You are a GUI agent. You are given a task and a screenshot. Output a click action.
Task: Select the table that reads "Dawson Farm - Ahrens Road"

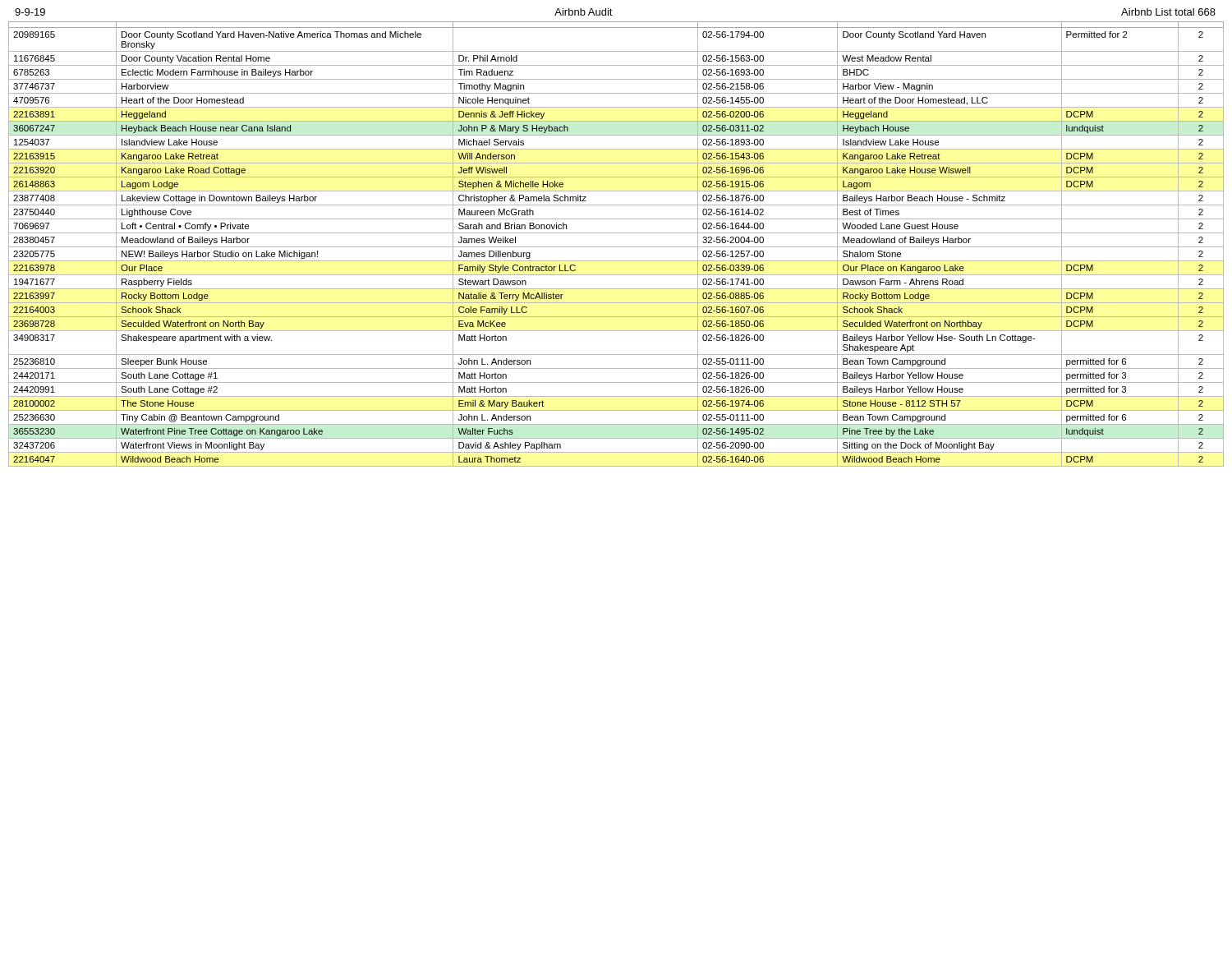616,244
